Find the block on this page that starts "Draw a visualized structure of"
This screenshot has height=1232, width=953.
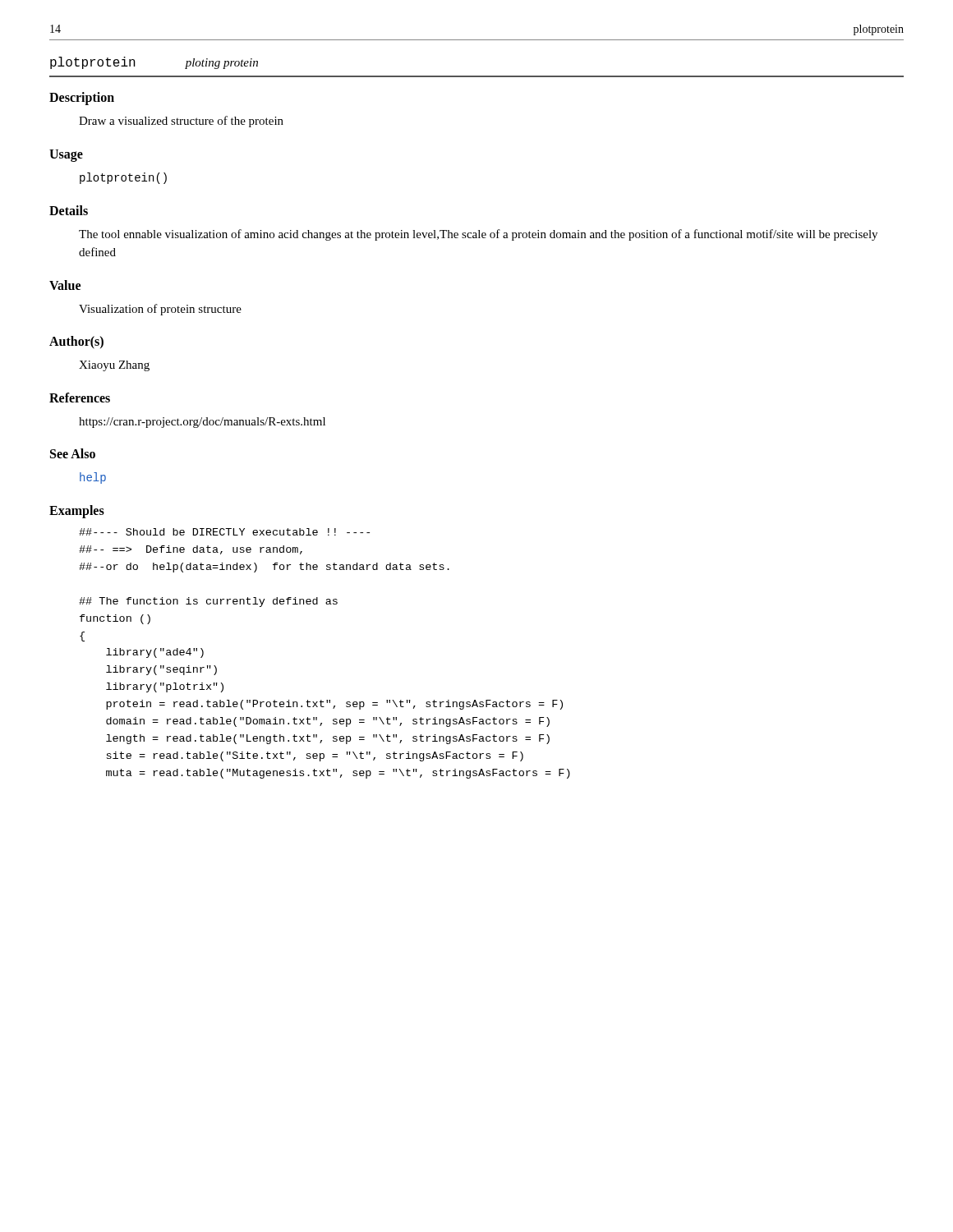(181, 121)
